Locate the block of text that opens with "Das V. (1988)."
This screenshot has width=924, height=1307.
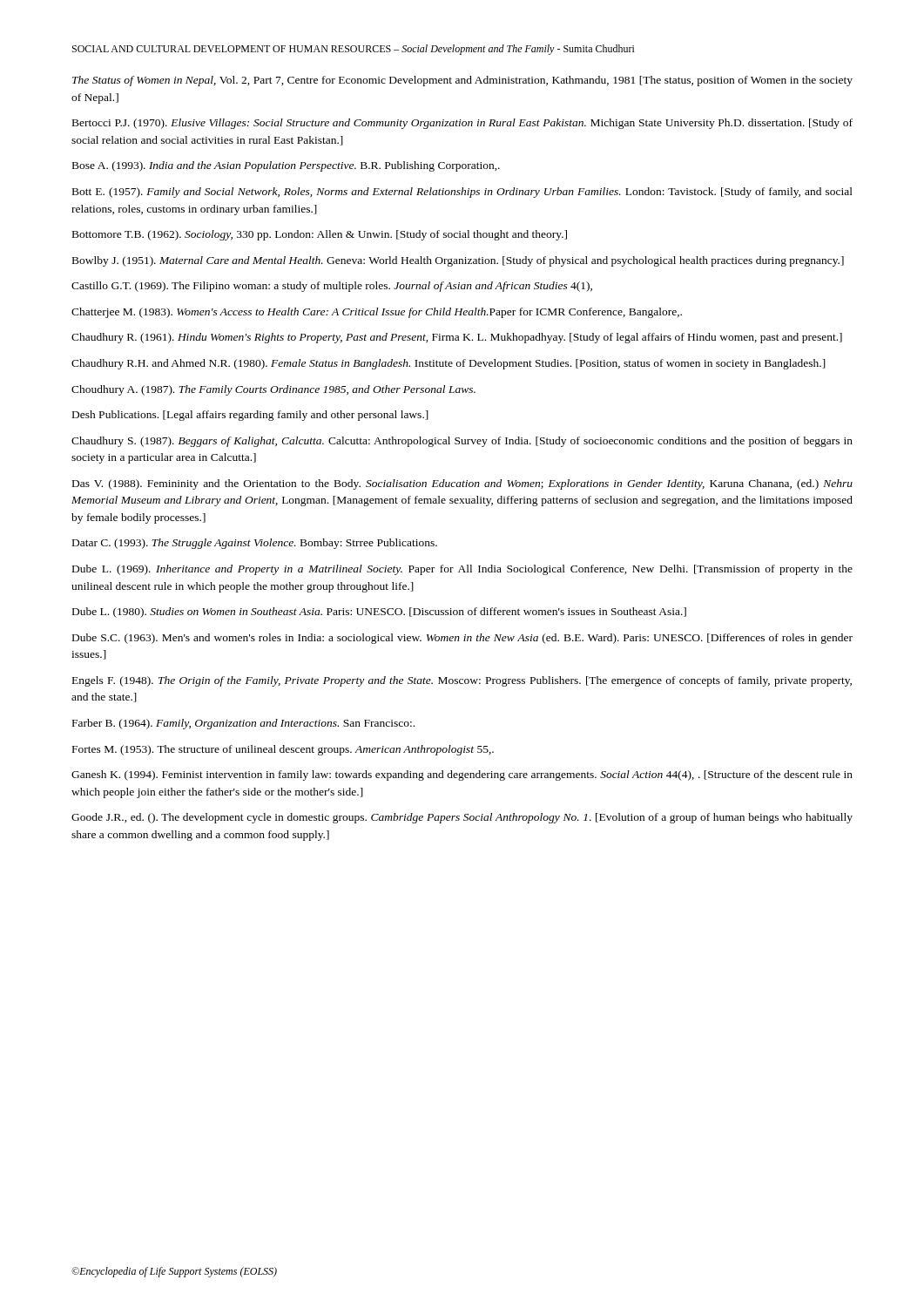tap(462, 500)
